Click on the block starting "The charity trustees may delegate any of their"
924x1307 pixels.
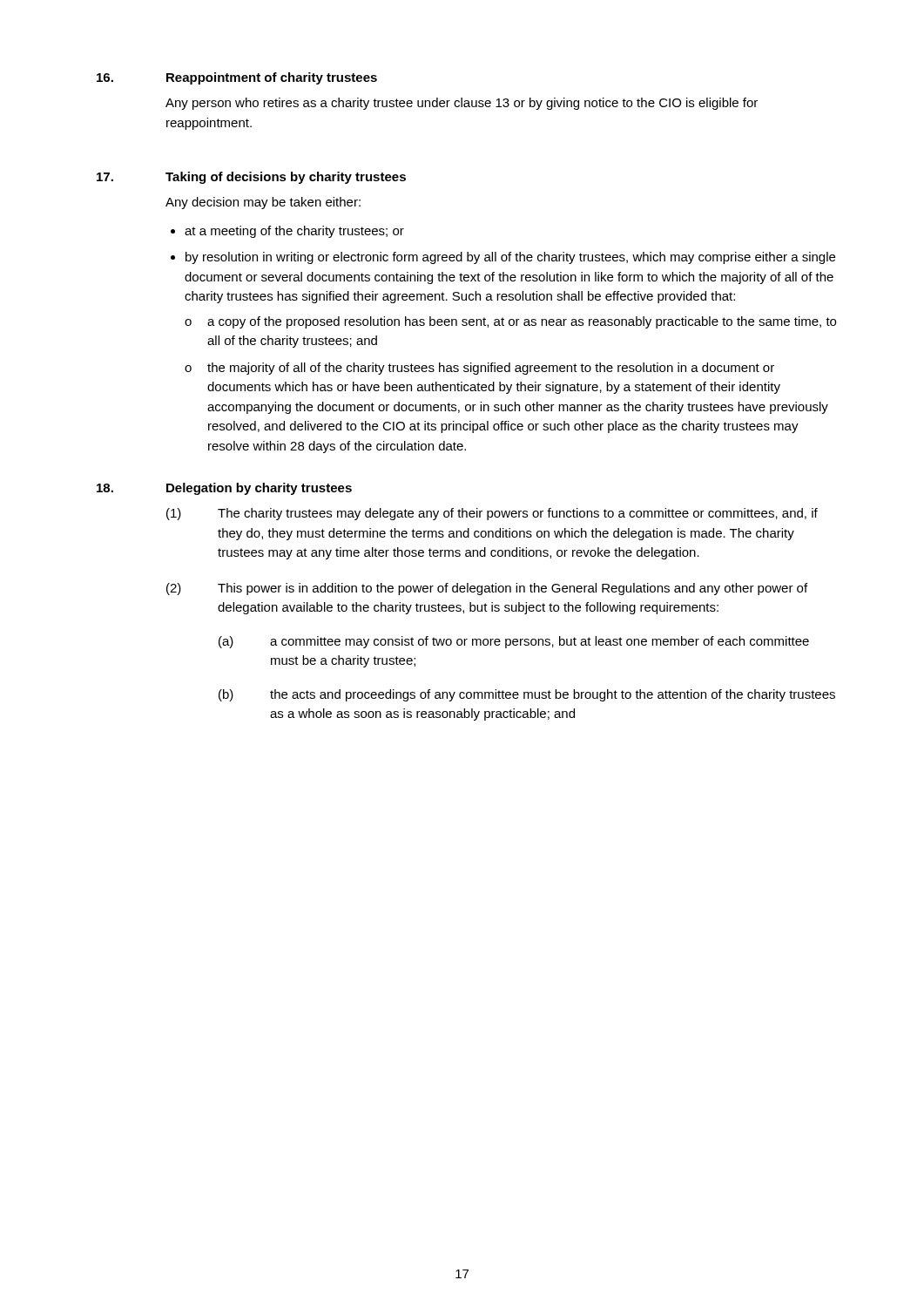click(x=518, y=532)
